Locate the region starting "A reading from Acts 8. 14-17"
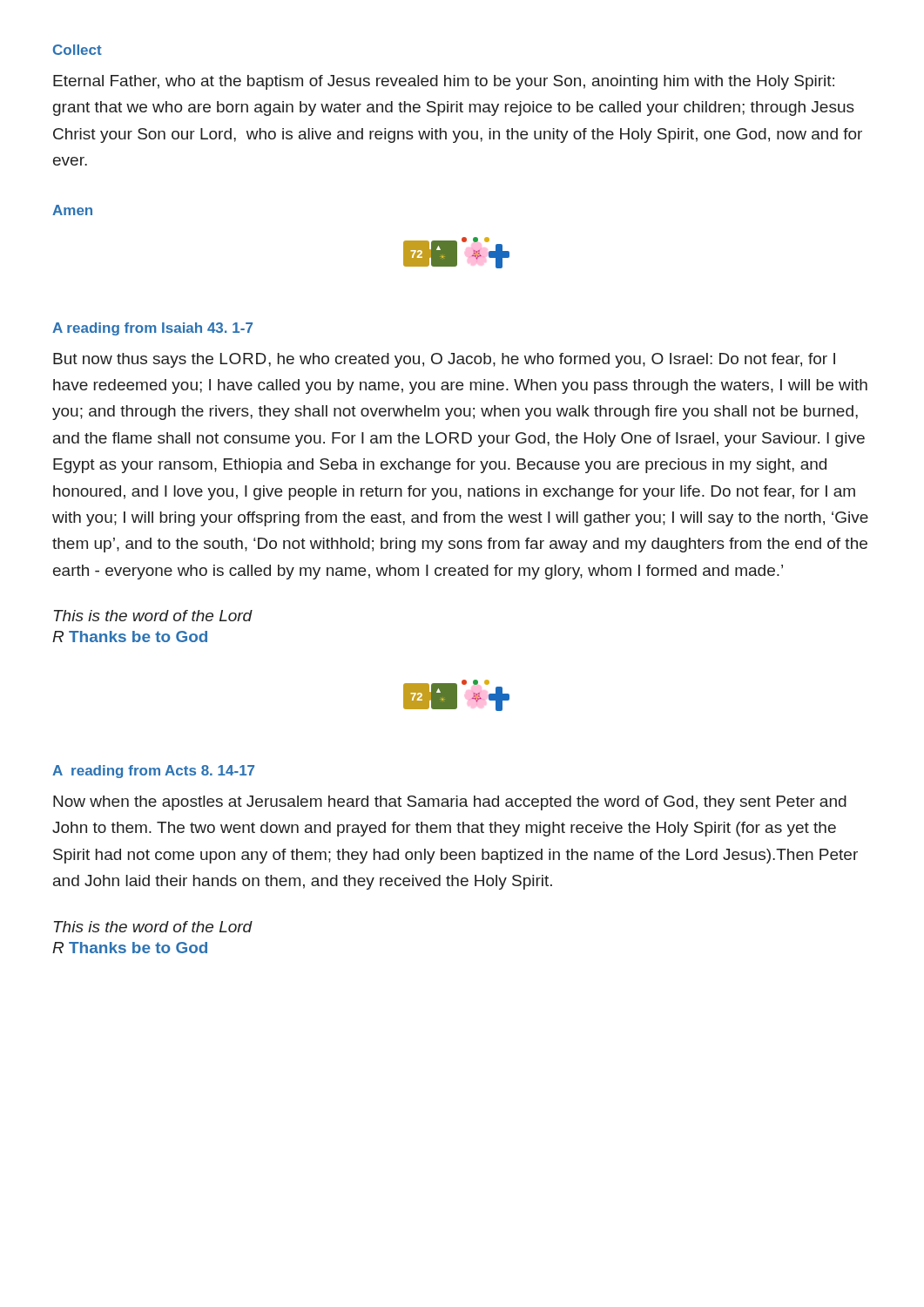This screenshot has height=1307, width=924. [x=154, y=771]
